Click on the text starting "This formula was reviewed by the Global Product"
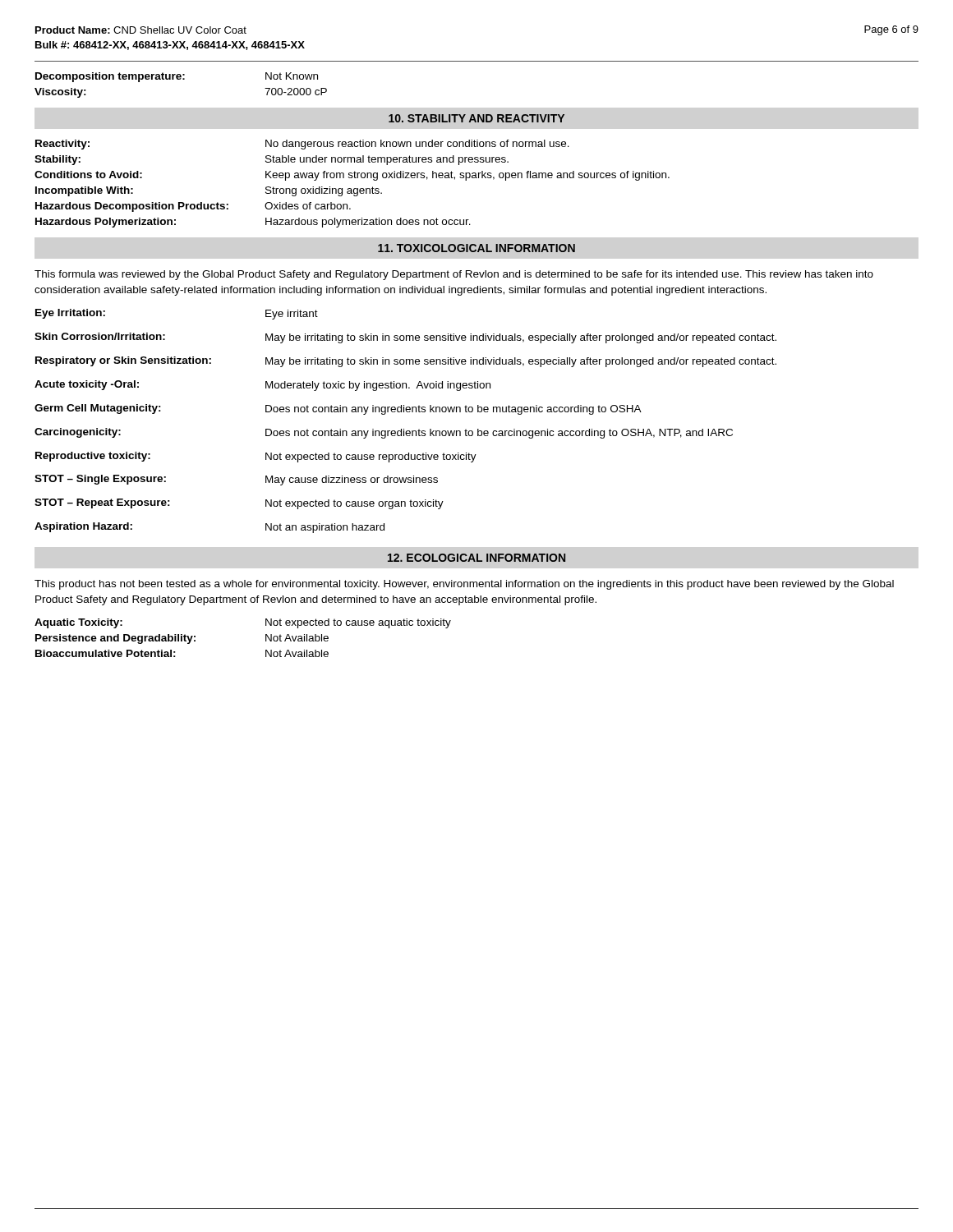 [454, 282]
